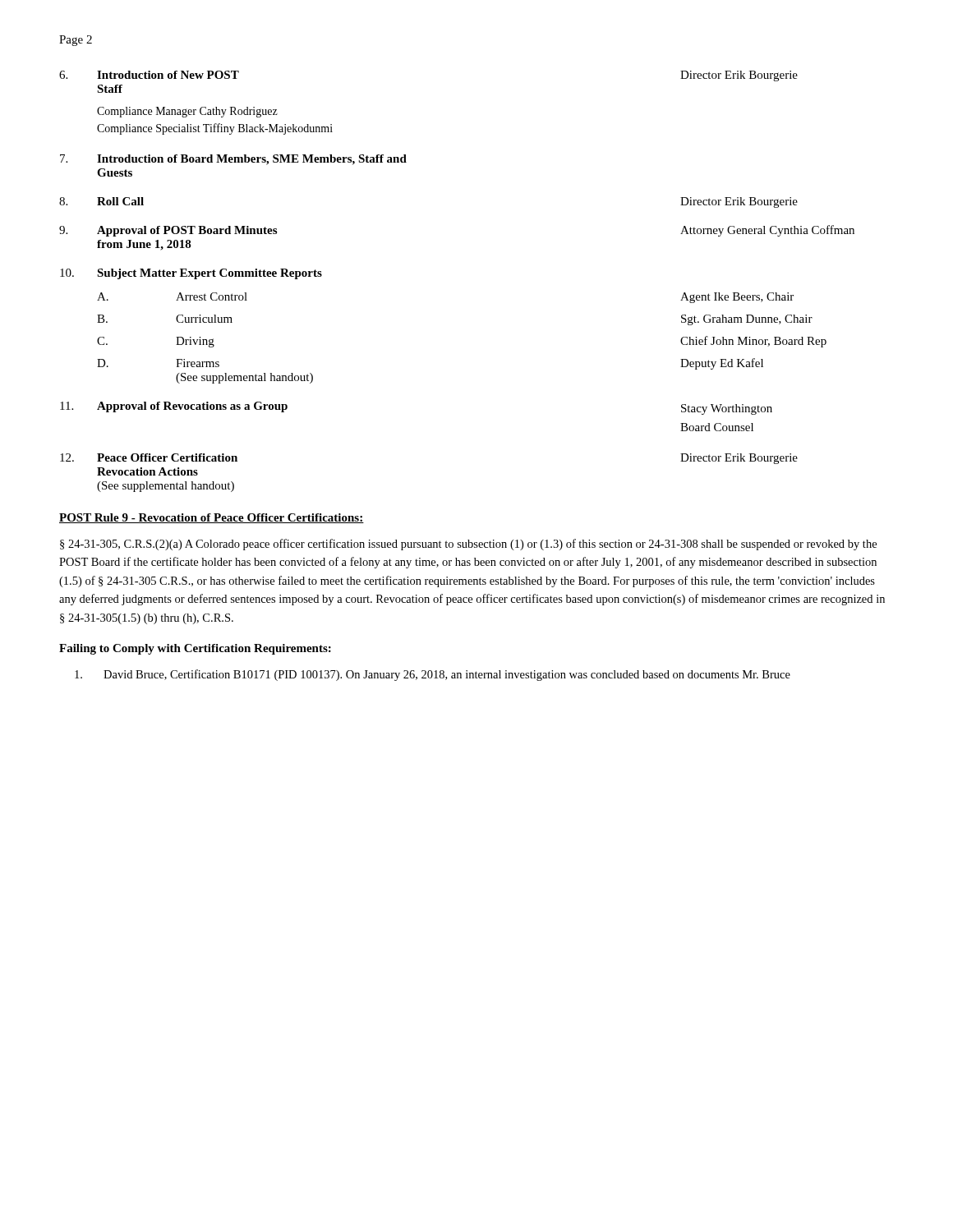Find the passage starting "David Bruce, Certification"
Viewport: 953px width, 1232px height.
(476, 675)
